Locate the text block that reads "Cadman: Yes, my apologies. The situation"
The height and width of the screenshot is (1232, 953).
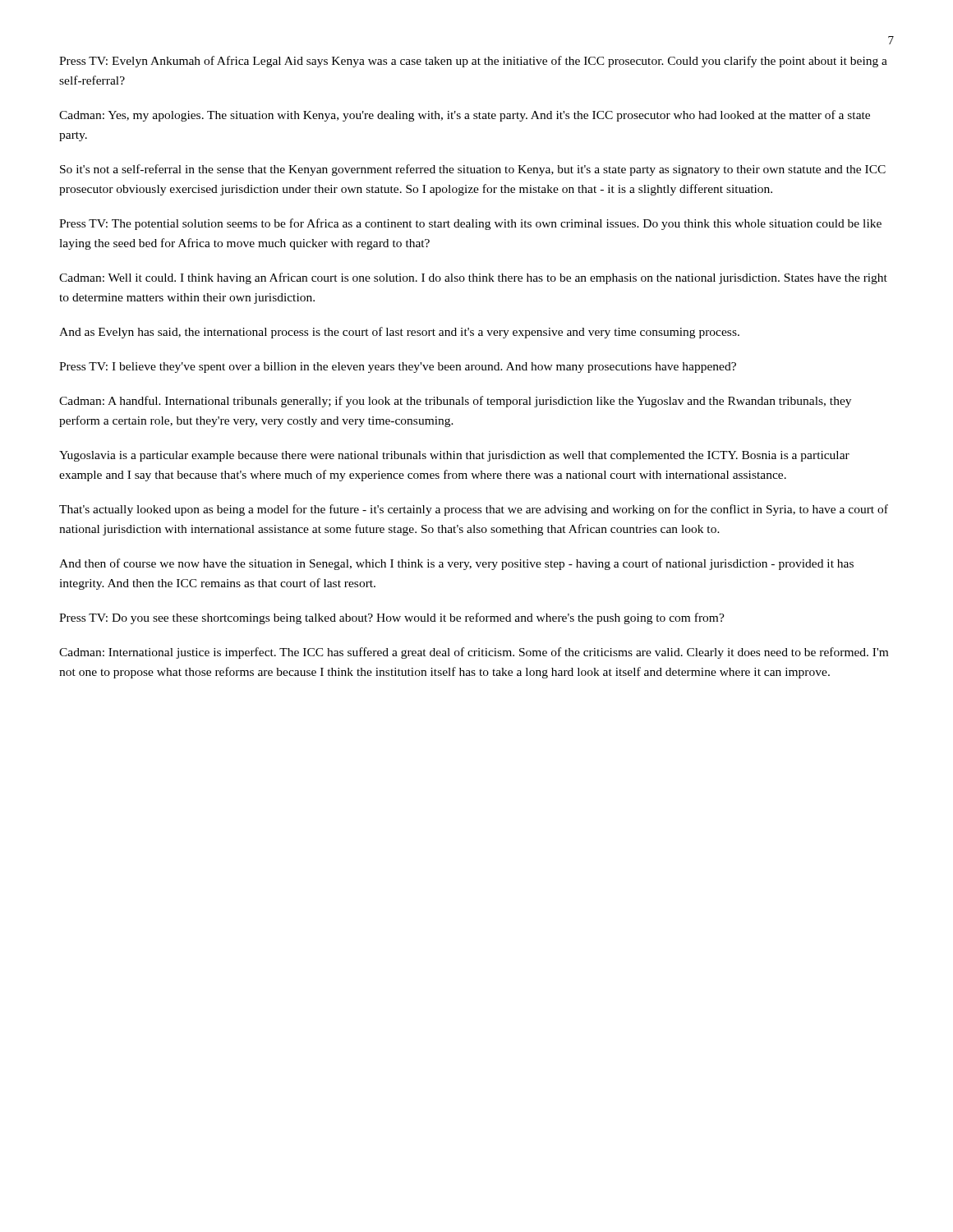(465, 124)
